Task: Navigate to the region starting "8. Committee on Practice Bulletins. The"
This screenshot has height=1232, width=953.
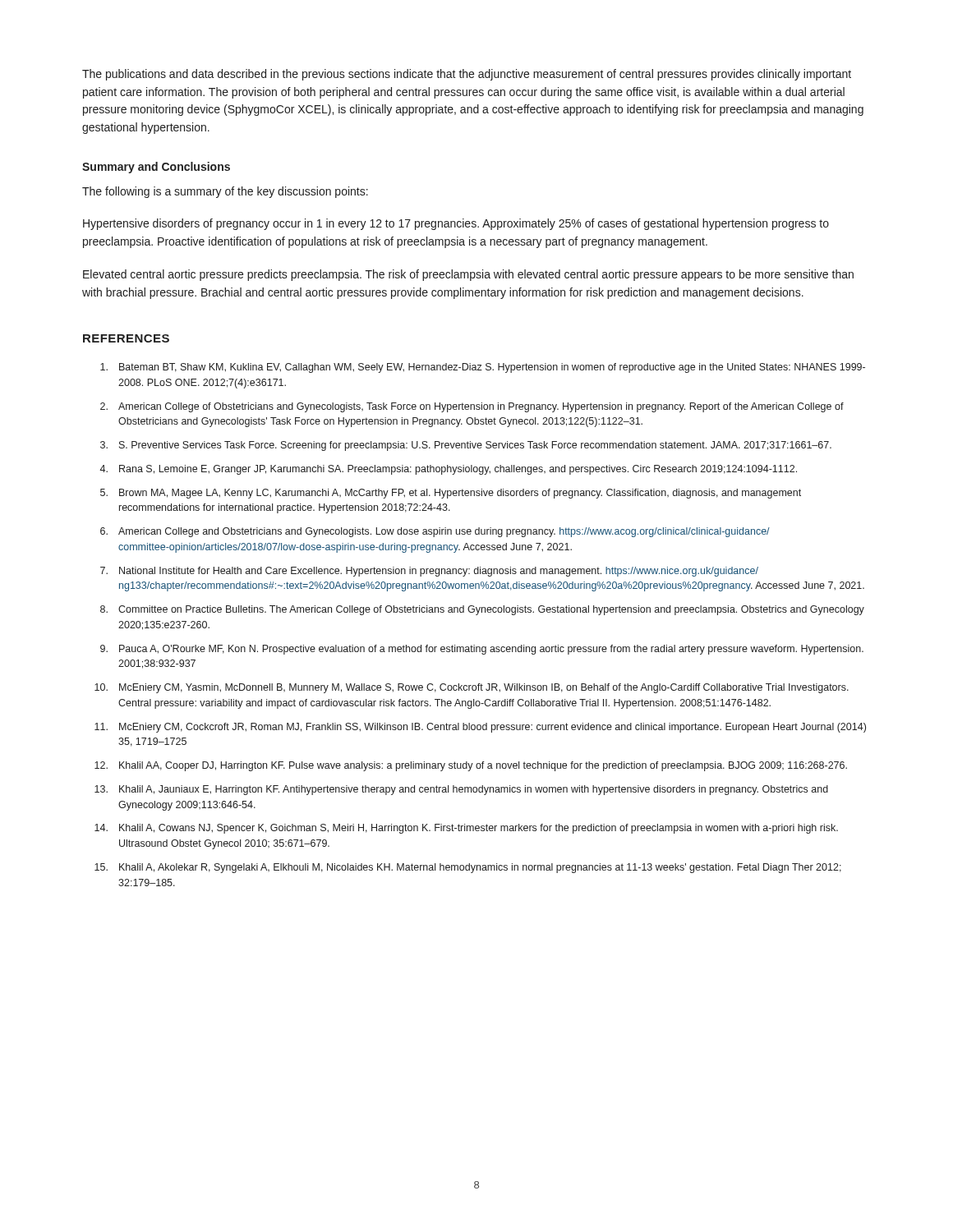Action: (x=476, y=618)
